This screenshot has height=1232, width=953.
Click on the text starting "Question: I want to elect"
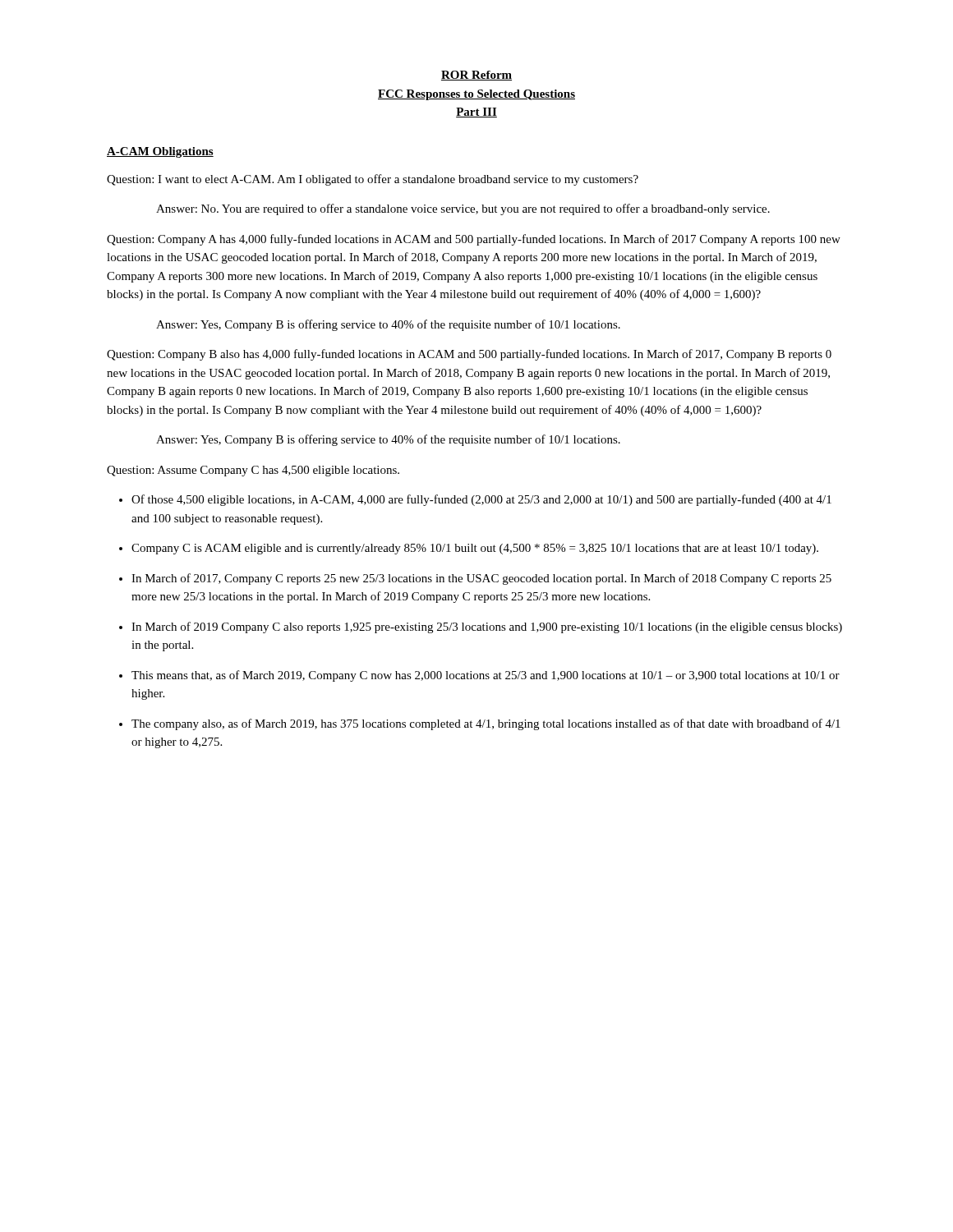pos(373,179)
